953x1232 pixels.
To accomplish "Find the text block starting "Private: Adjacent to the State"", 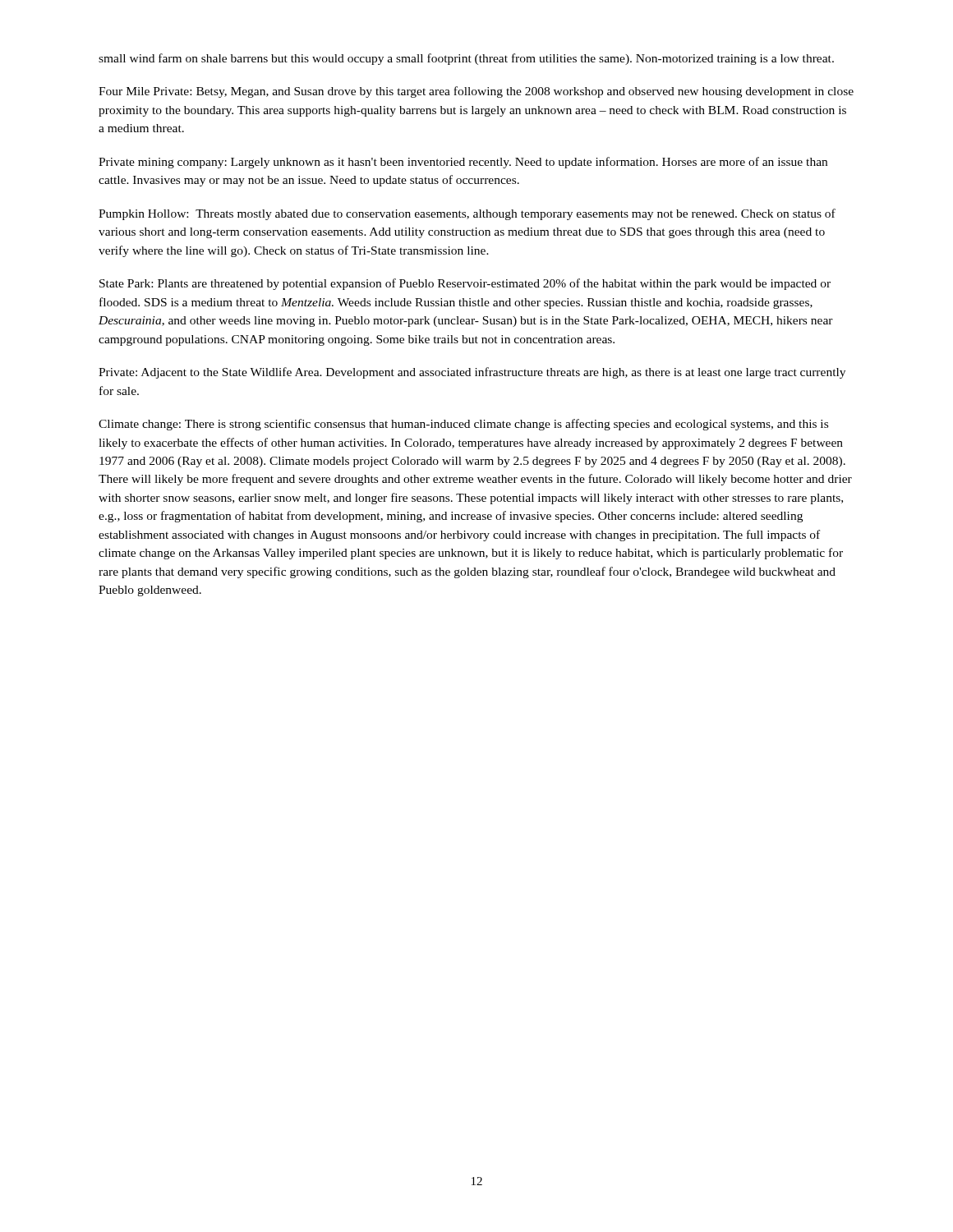I will pos(472,381).
